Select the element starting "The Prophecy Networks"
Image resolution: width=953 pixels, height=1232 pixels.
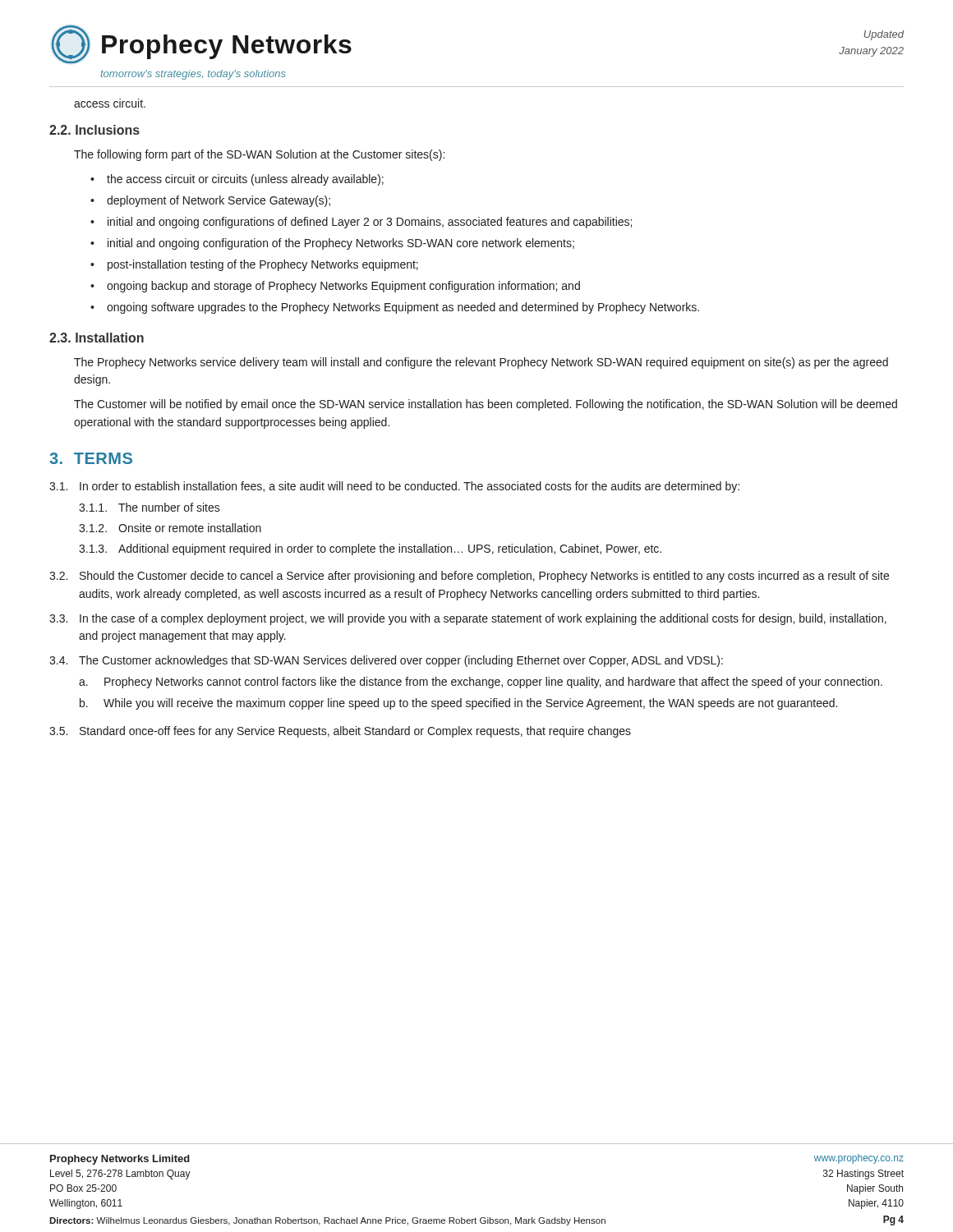pyautogui.click(x=481, y=371)
